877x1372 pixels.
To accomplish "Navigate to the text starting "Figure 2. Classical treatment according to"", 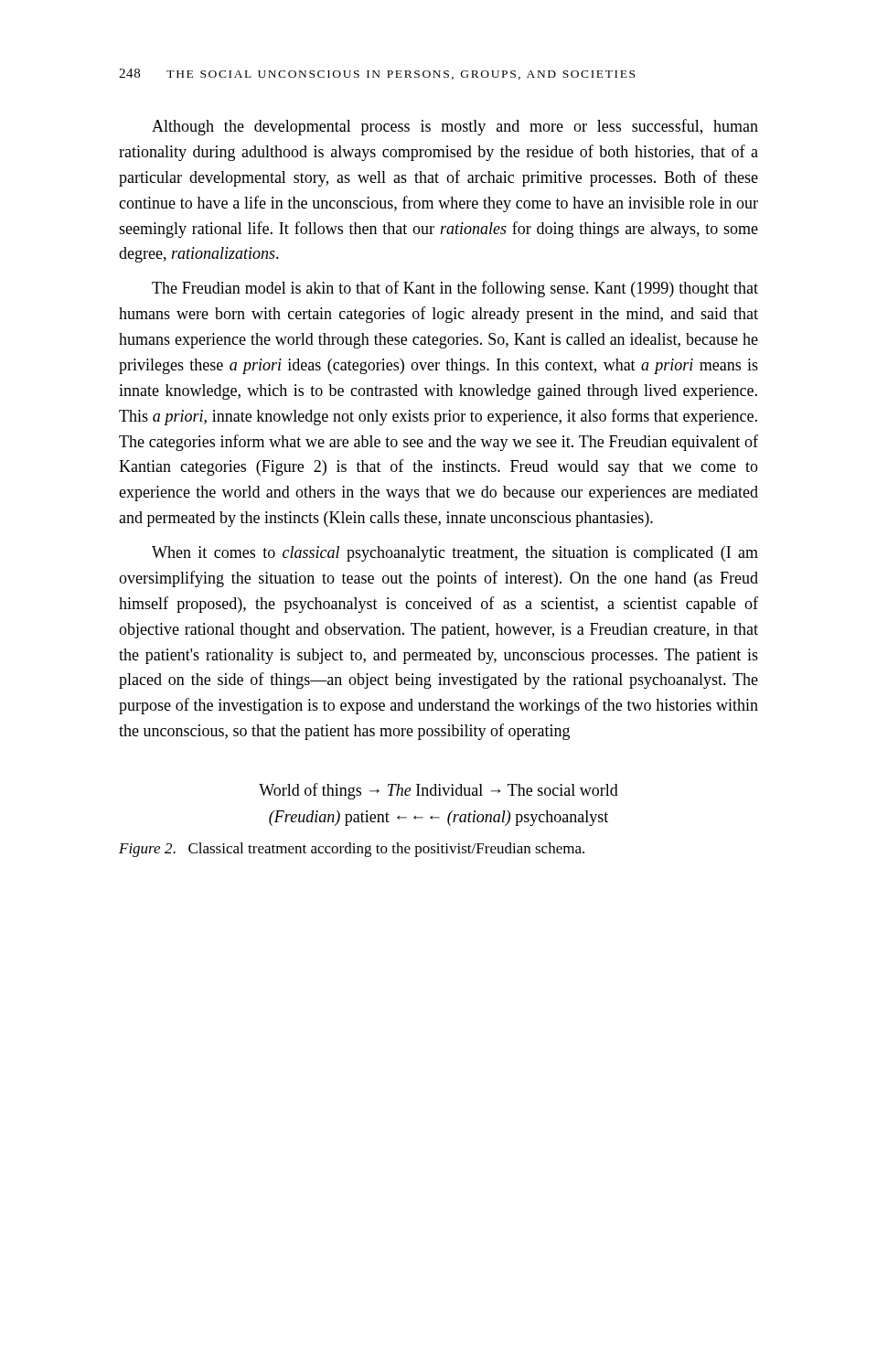I will pyautogui.click(x=352, y=848).
